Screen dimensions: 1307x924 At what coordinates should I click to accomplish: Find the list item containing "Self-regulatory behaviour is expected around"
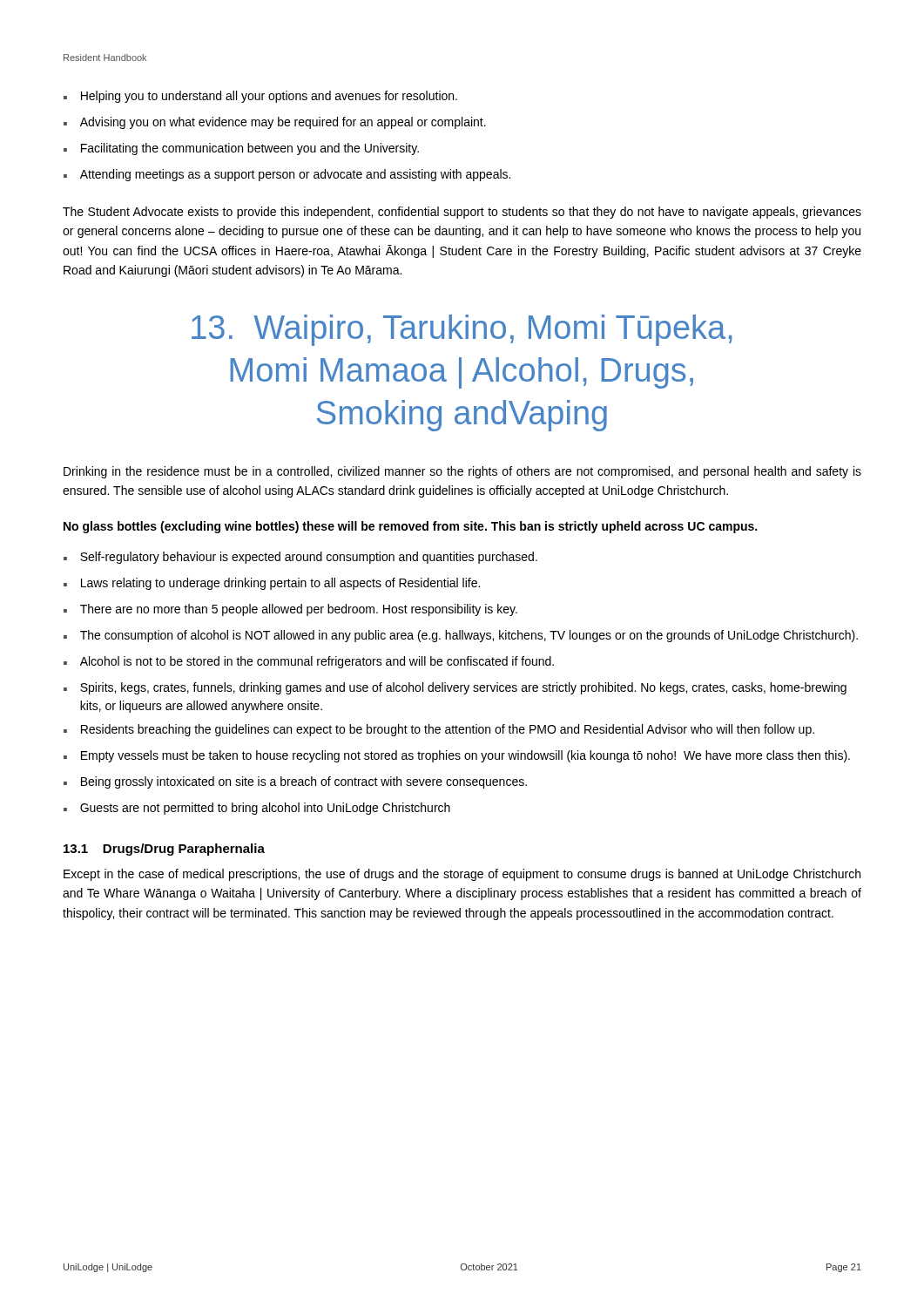pos(309,557)
